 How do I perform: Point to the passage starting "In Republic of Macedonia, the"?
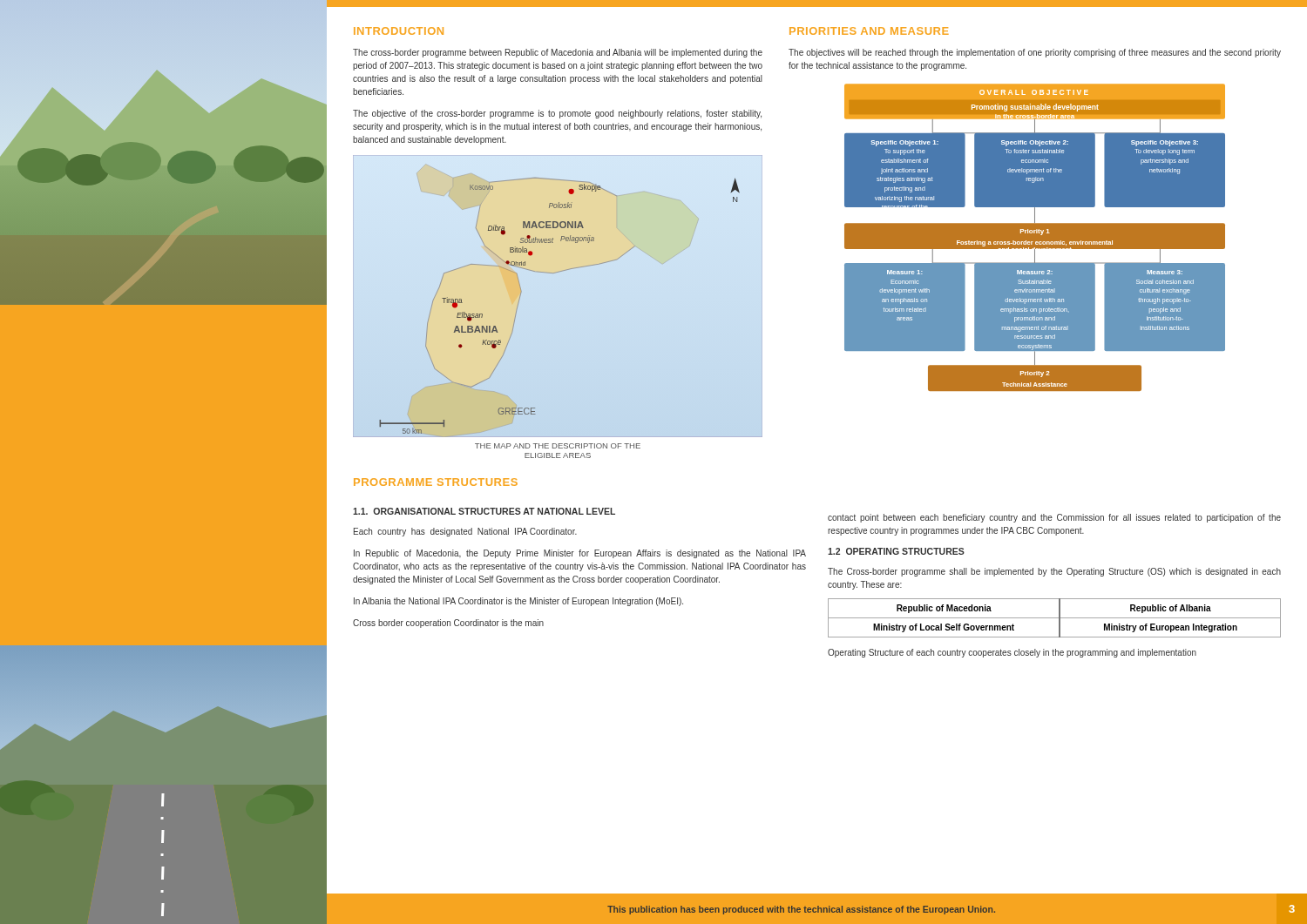[x=579, y=566]
